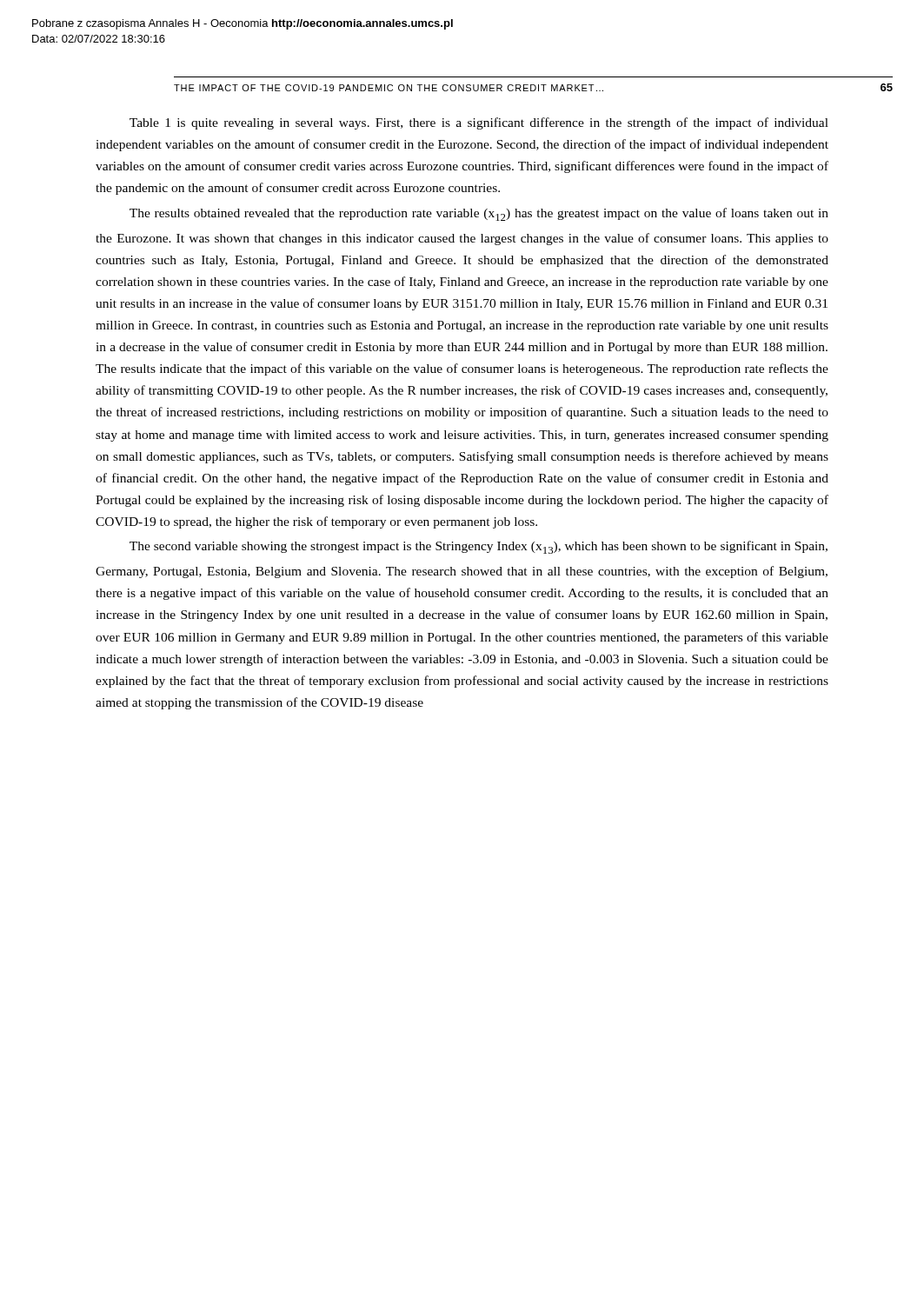
Task: Locate the text block that reads "Table 1 is quite"
Action: (462, 412)
